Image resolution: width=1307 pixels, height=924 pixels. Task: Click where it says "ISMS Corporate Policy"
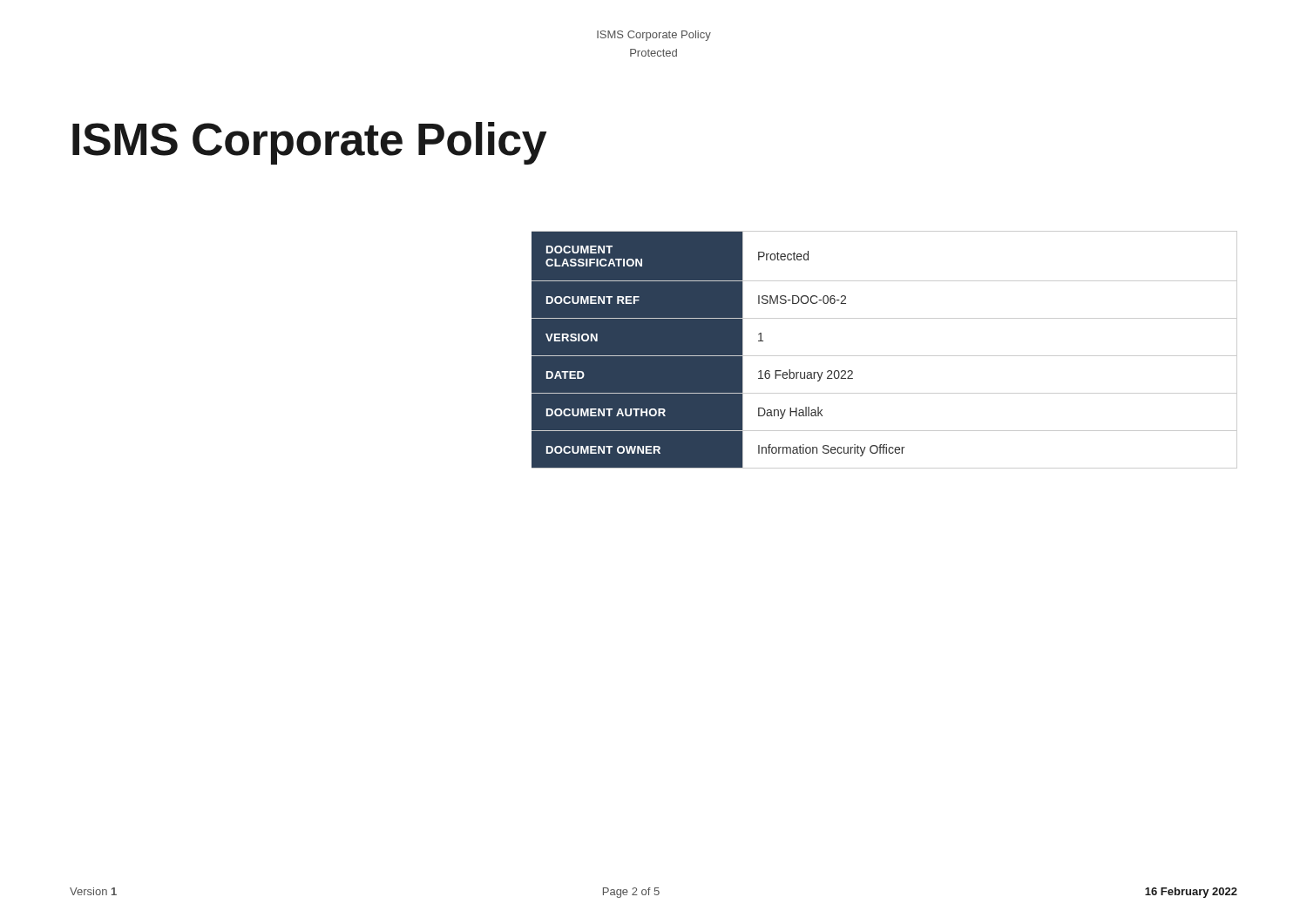pos(308,139)
